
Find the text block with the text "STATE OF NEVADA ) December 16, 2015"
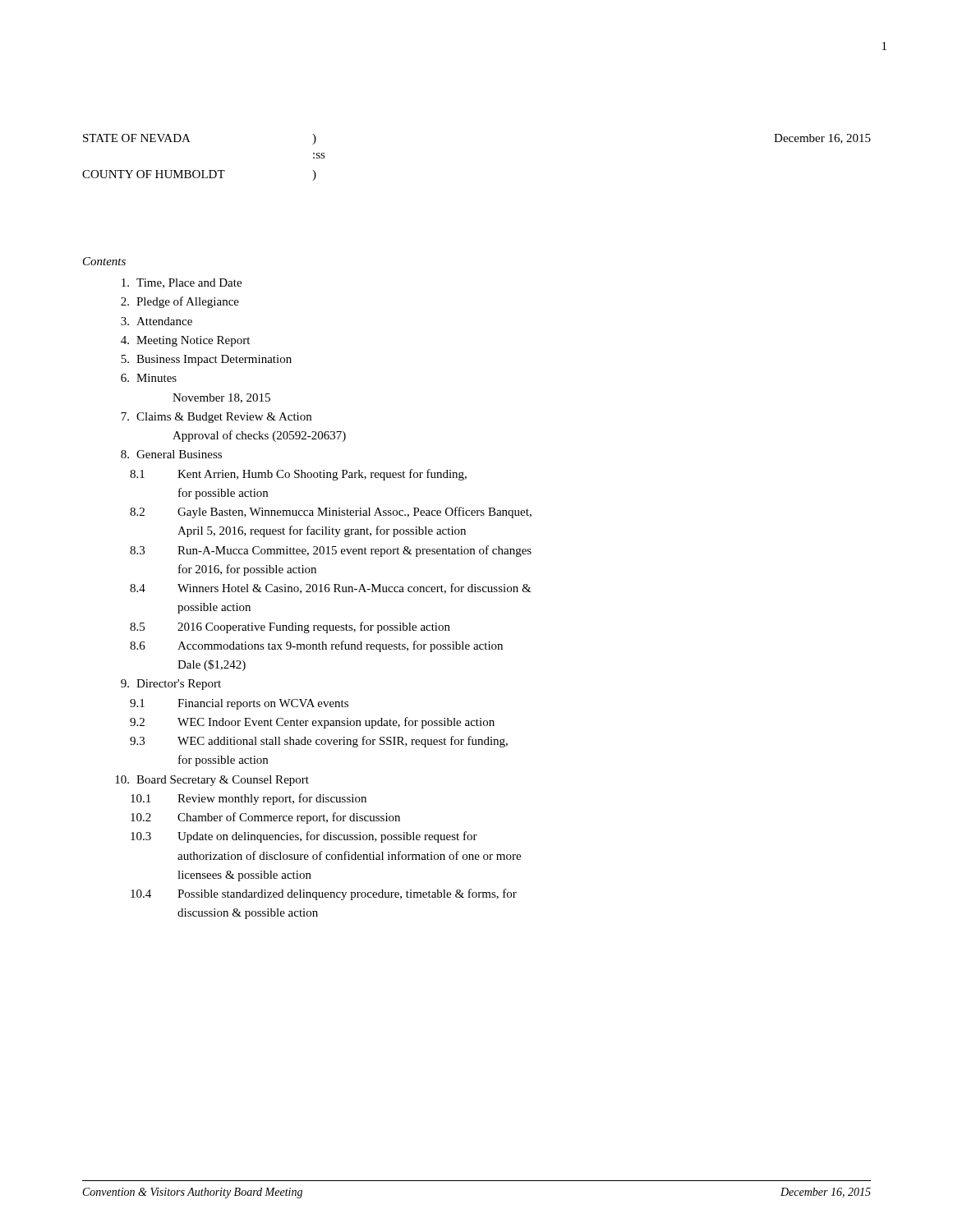click(134, 138)
